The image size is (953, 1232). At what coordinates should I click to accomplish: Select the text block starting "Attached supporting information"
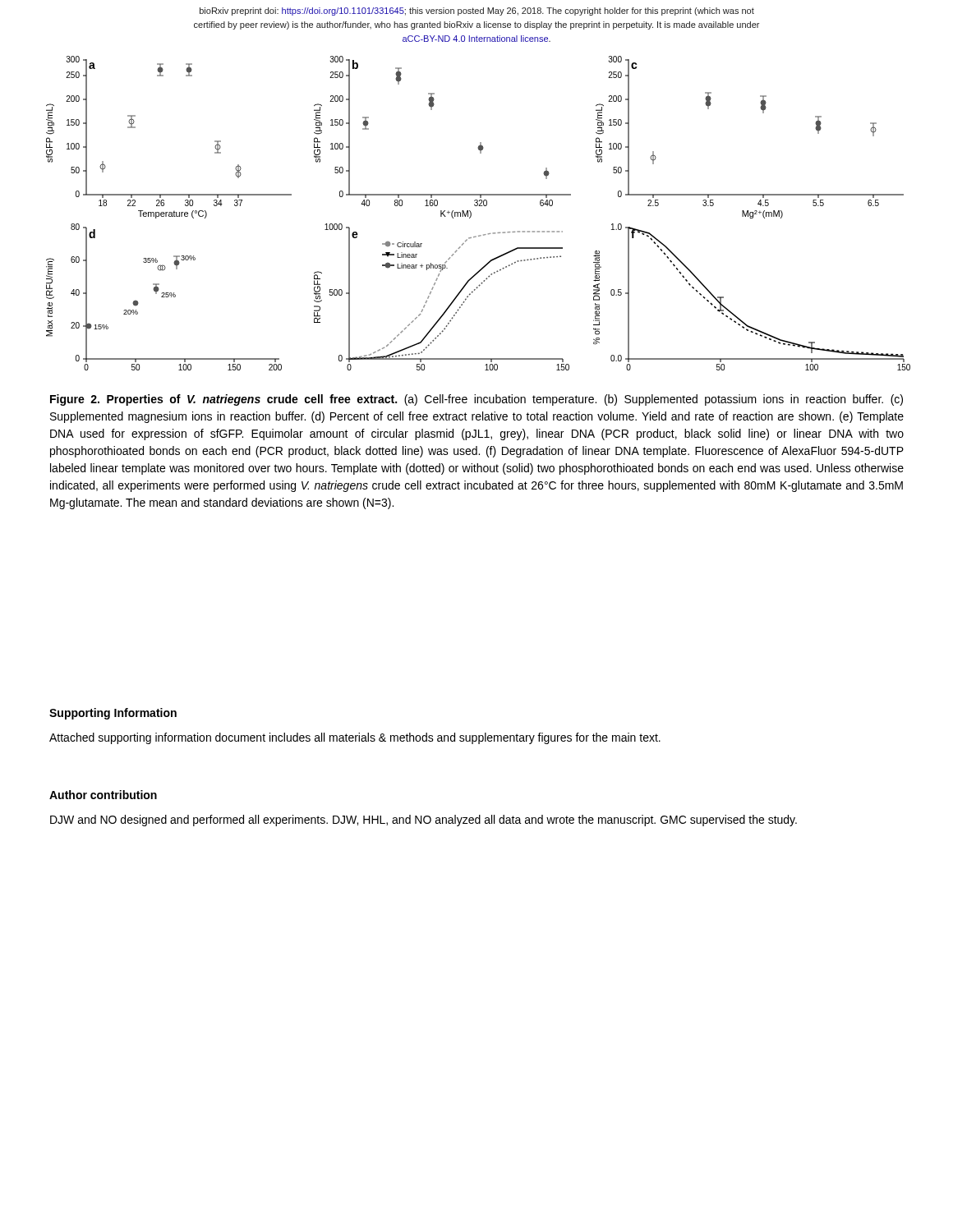pos(476,738)
